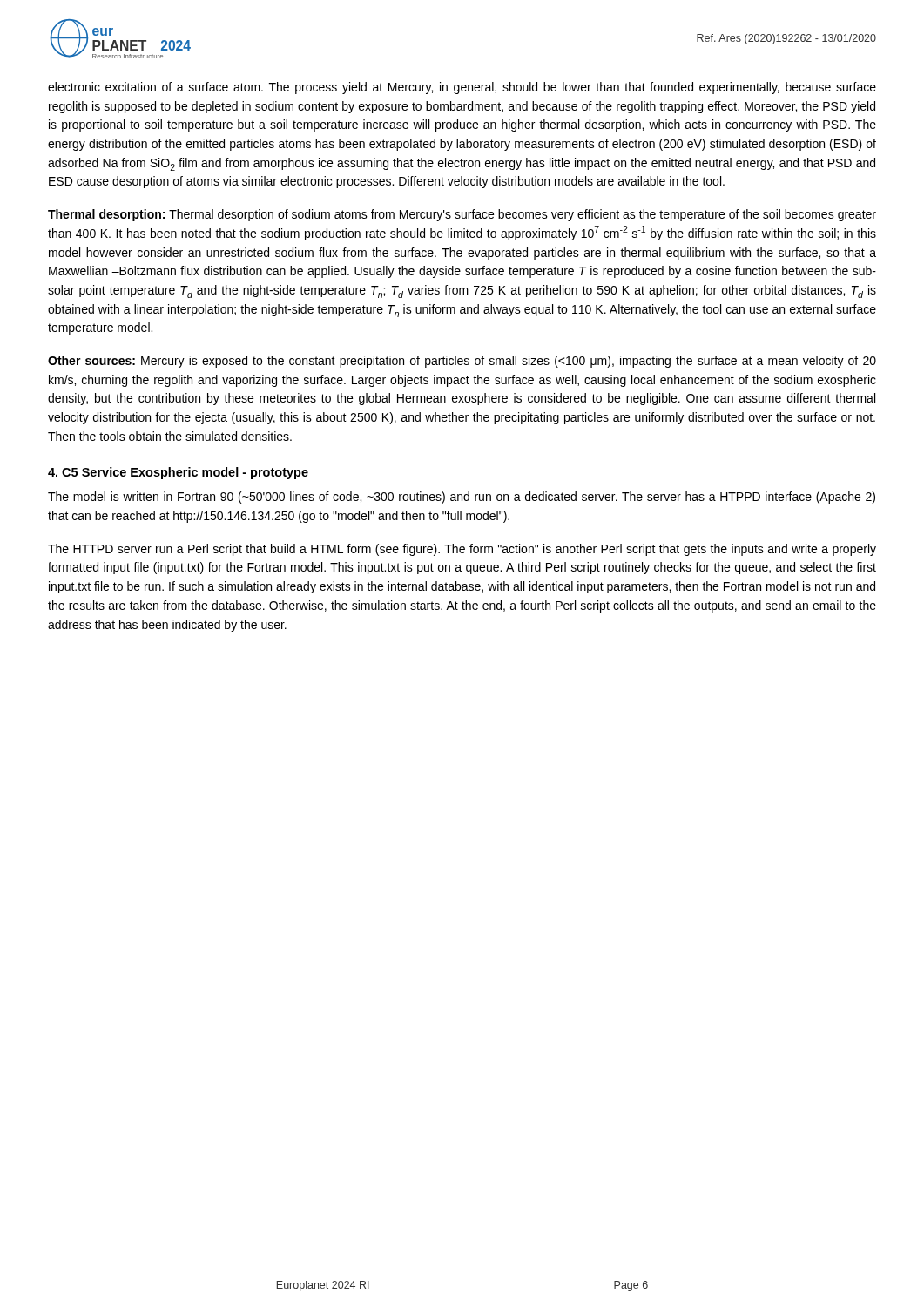Locate the block of text that opens with "The model is written in"
This screenshot has width=924, height=1307.
coord(462,507)
